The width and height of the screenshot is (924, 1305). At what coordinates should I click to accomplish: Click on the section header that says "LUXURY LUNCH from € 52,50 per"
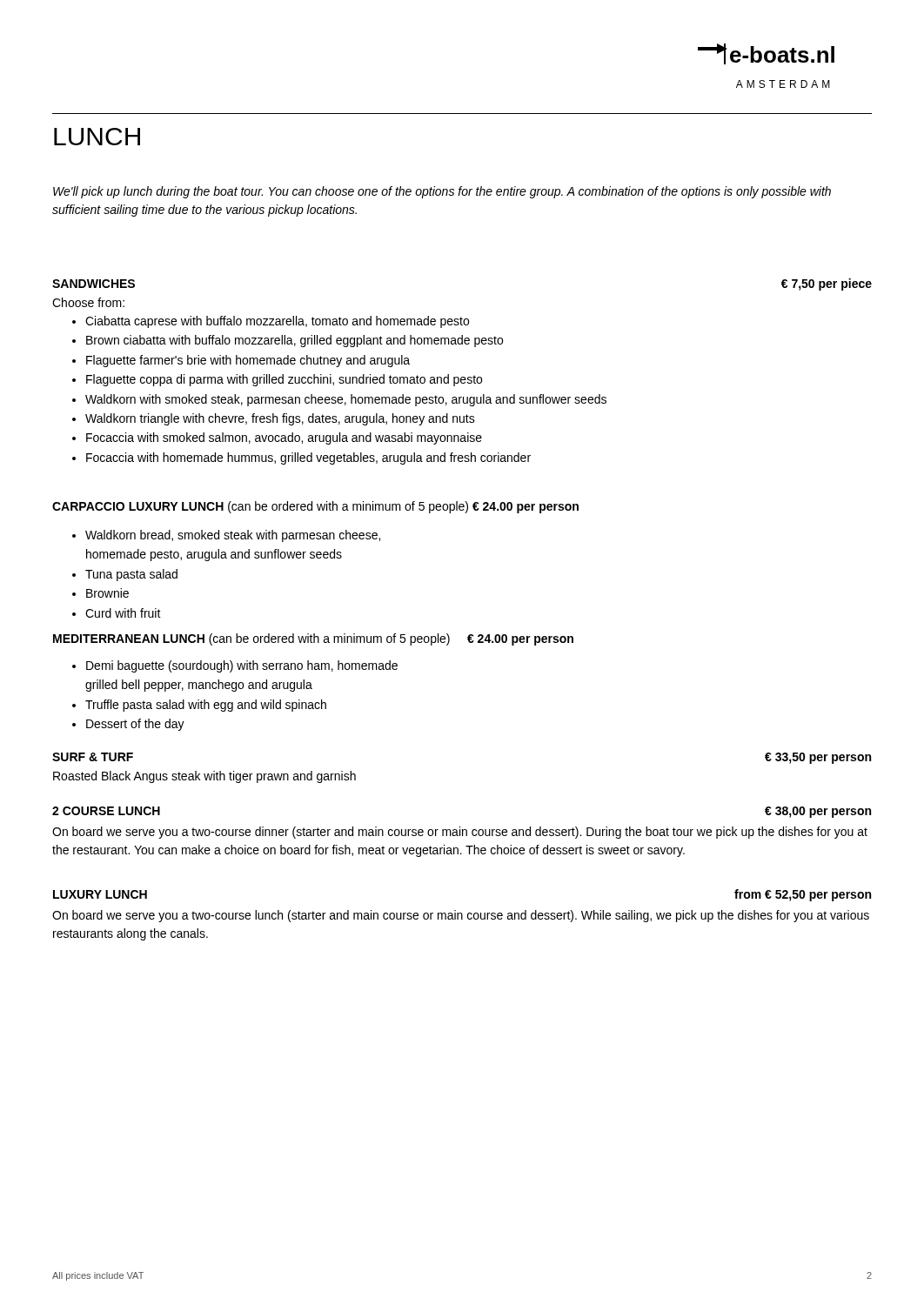[93, 894]
